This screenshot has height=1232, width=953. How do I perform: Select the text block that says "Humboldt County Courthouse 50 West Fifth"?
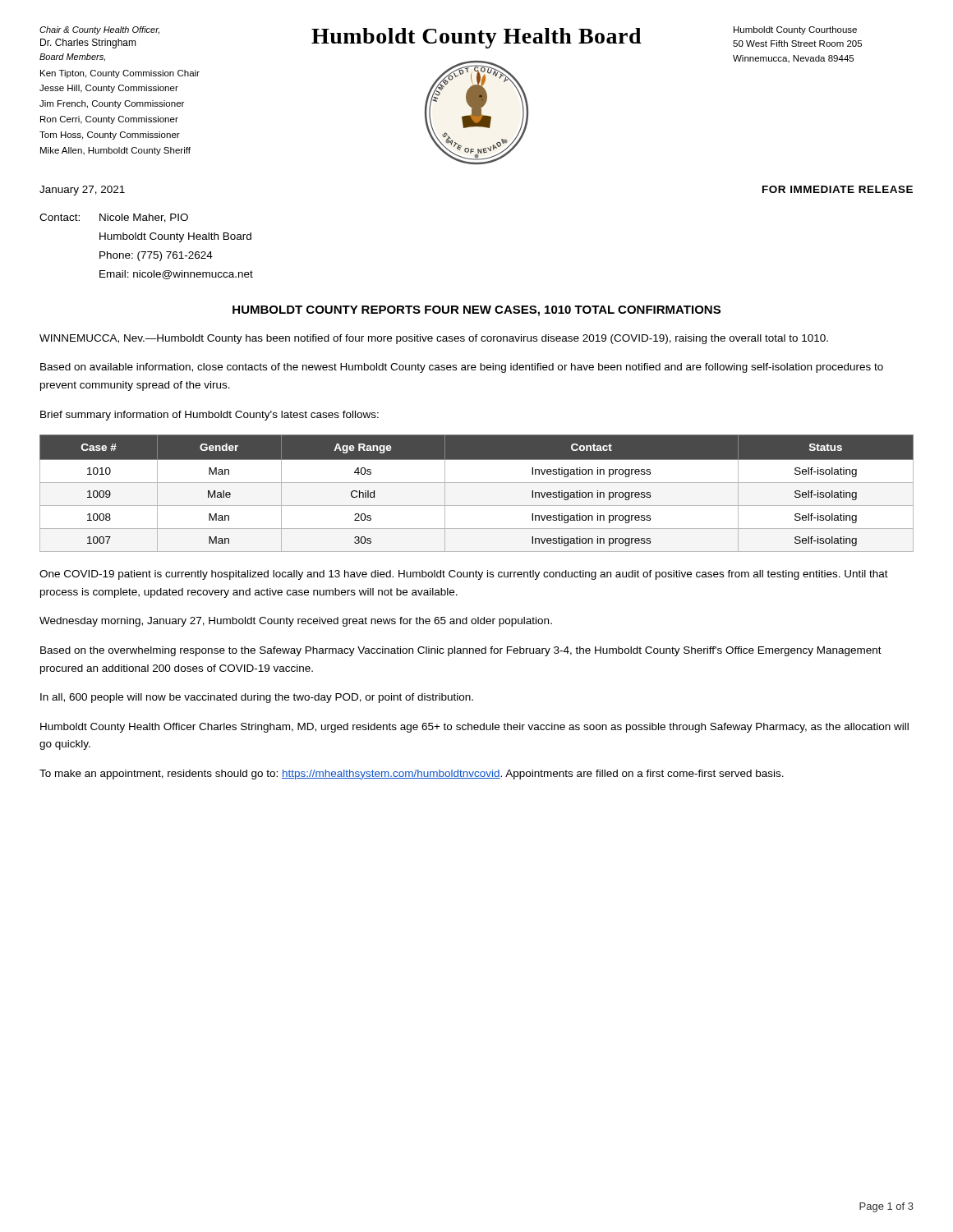coord(798,44)
